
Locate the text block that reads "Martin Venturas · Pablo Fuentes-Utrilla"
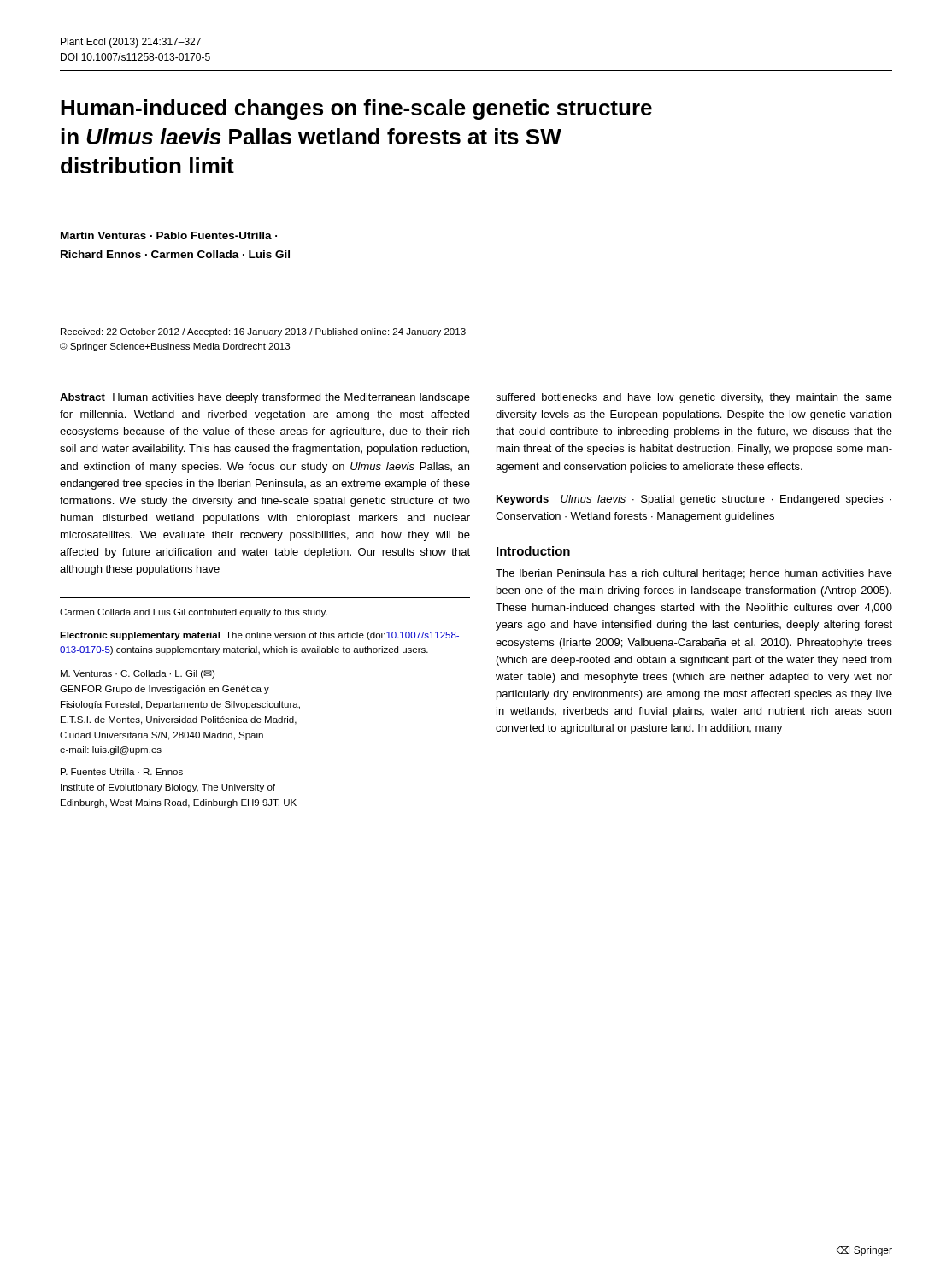point(169,235)
